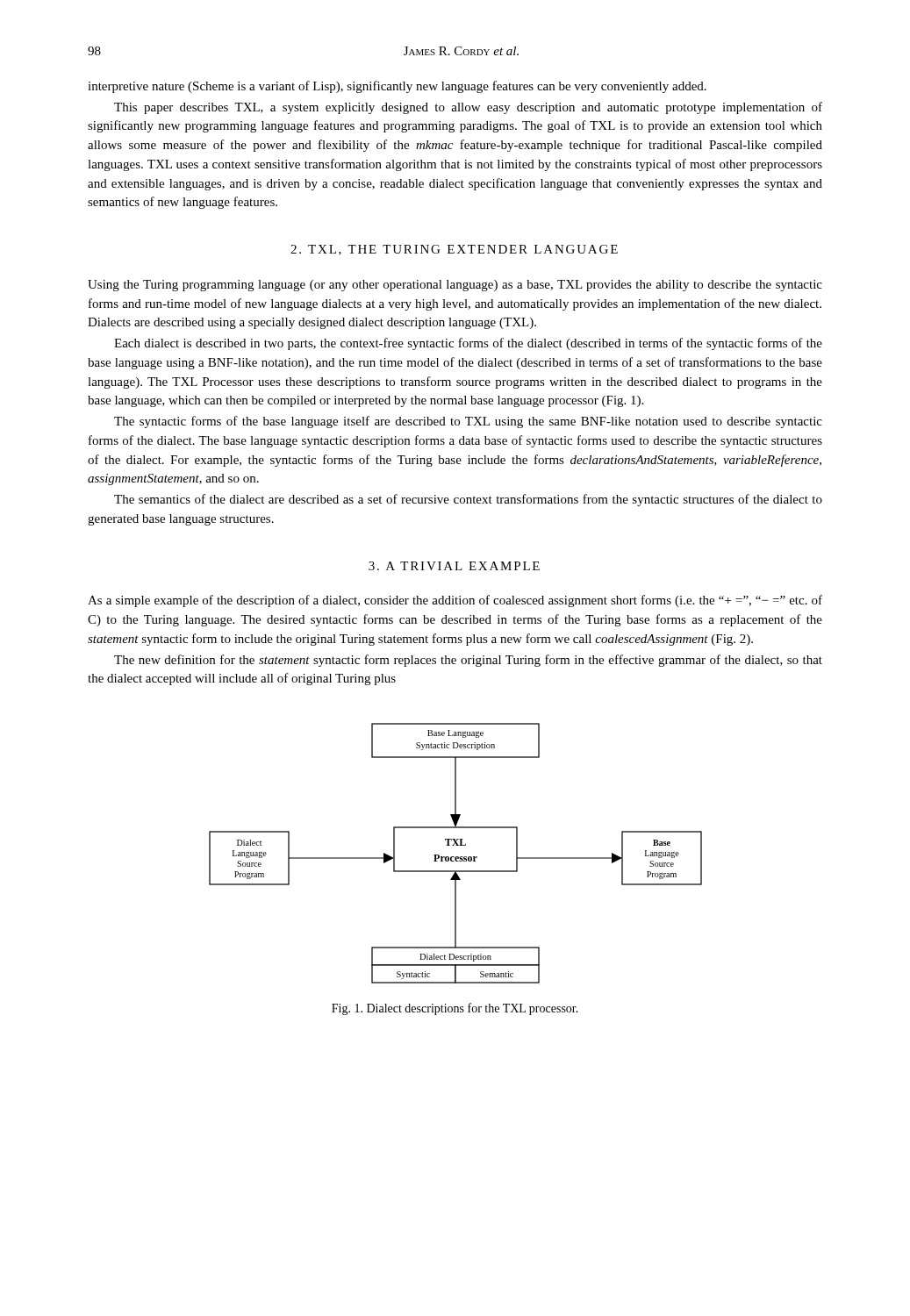The height and width of the screenshot is (1316, 910).
Task: Click the passage that begins "Using the Turing programming language (or any"
Action: click(455, 402)
